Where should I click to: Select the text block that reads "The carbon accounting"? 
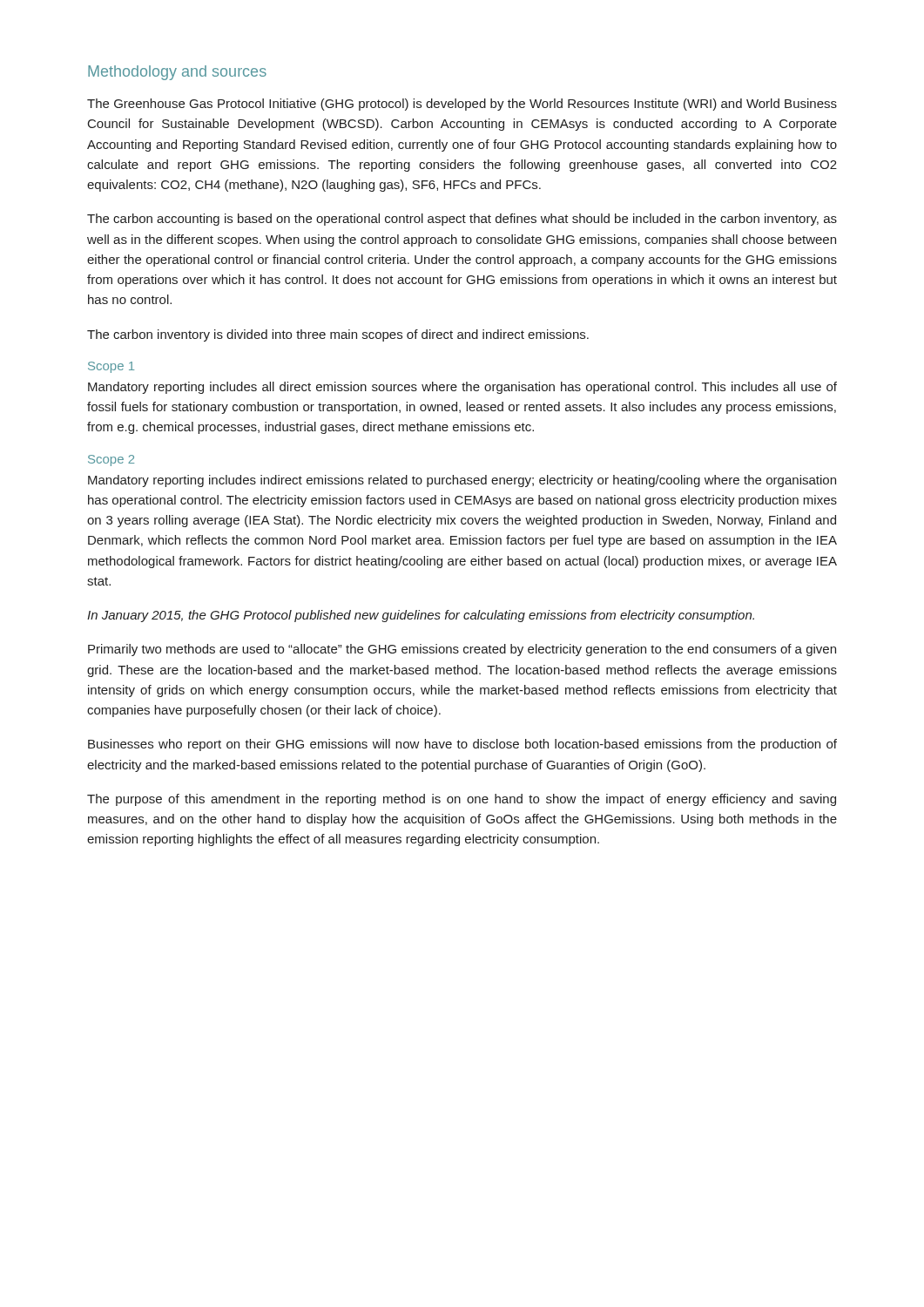462,259
